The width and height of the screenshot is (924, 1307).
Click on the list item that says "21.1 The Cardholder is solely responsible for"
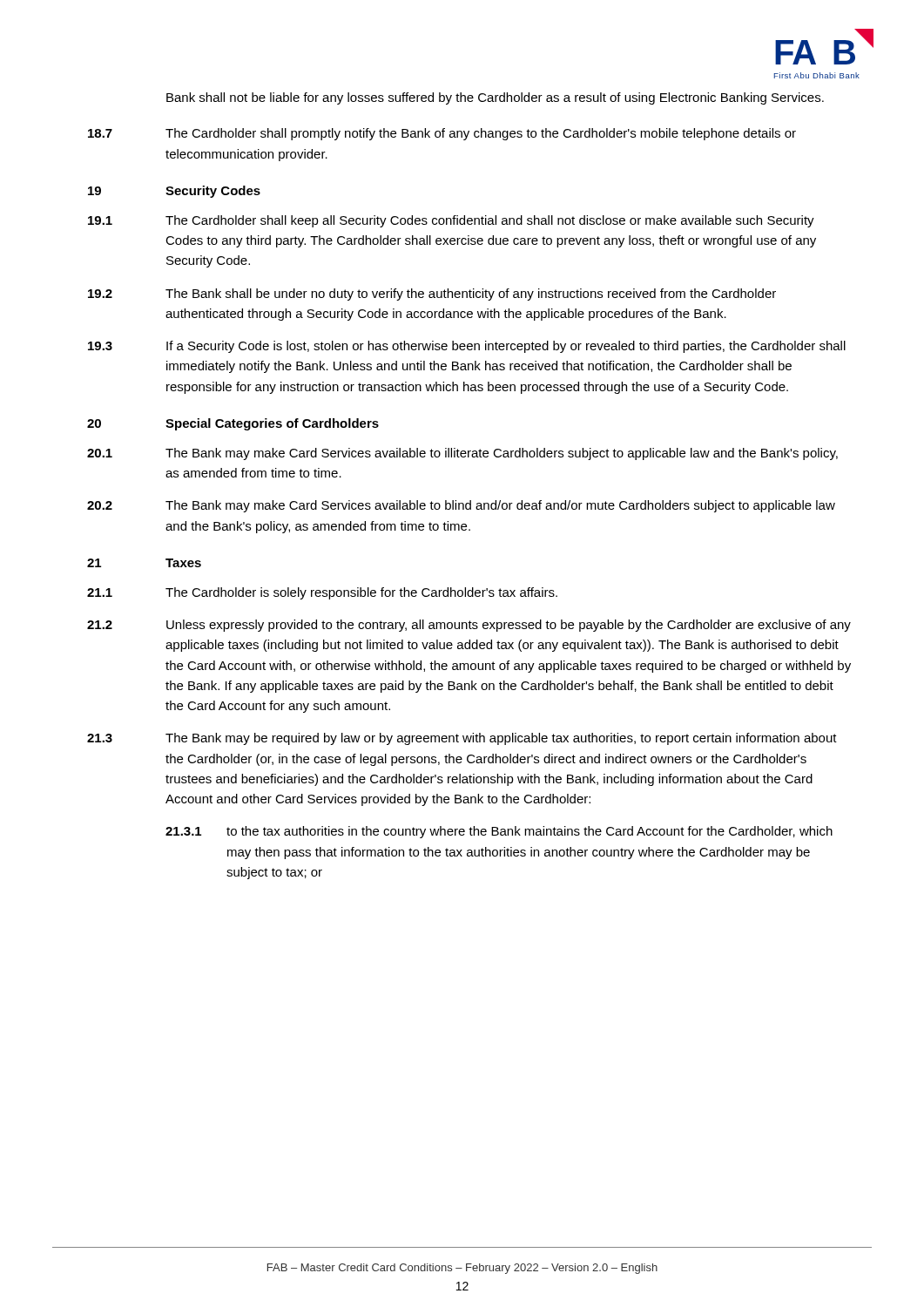[471, 592]
